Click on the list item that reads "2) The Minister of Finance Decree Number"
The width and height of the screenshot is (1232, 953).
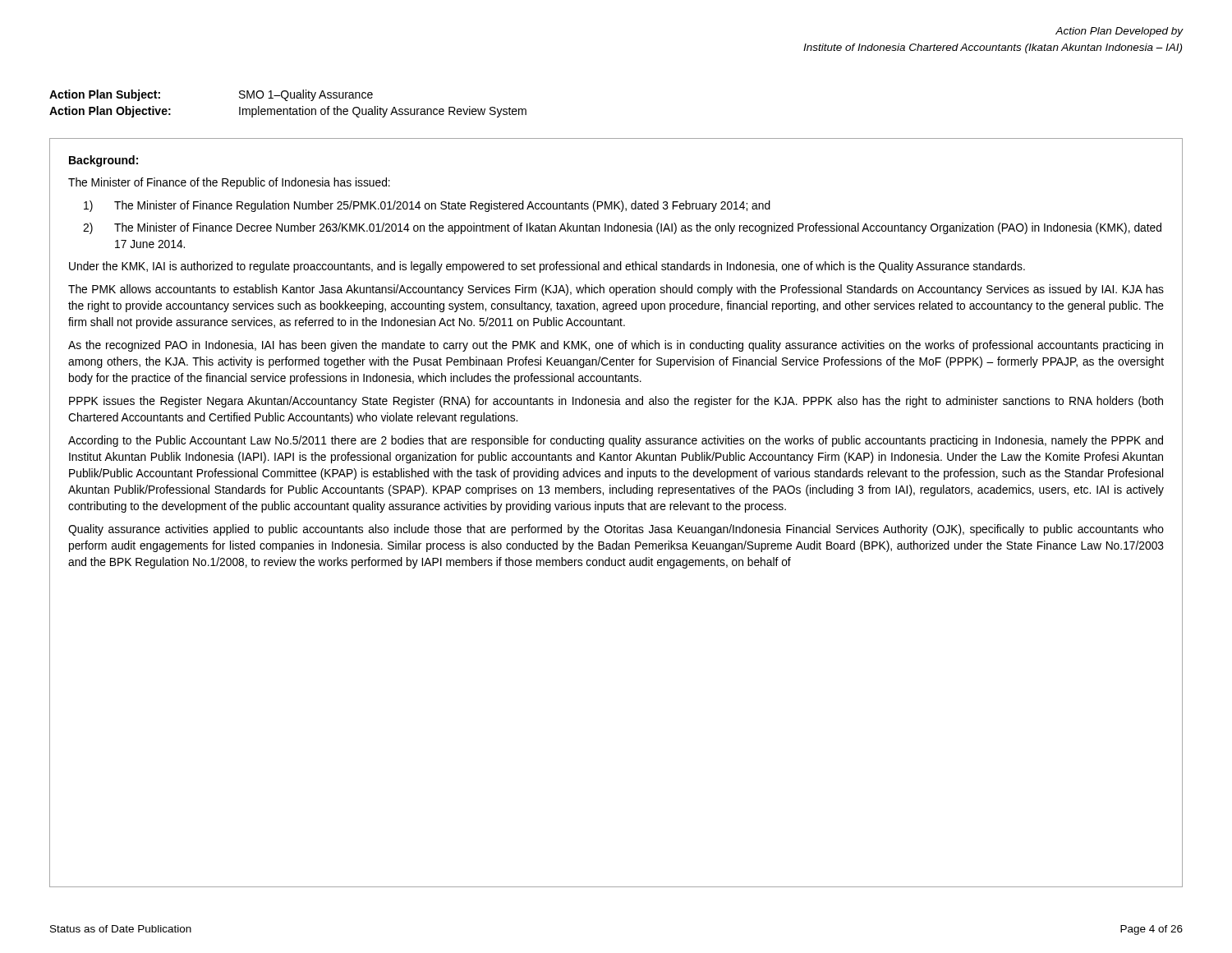coord(616,237)
